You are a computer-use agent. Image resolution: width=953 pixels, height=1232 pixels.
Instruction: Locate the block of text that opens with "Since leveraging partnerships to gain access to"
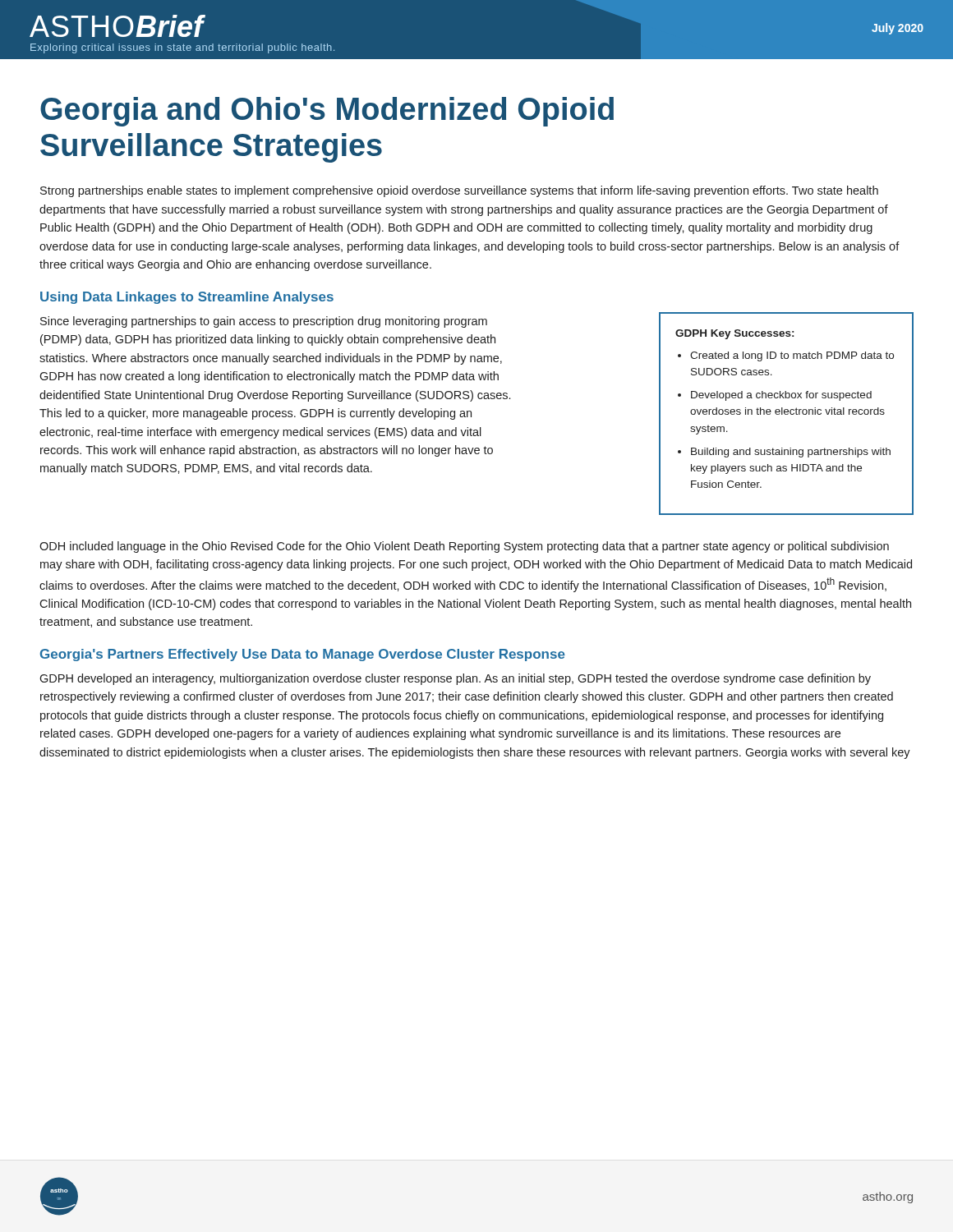[x=276, y=395]
